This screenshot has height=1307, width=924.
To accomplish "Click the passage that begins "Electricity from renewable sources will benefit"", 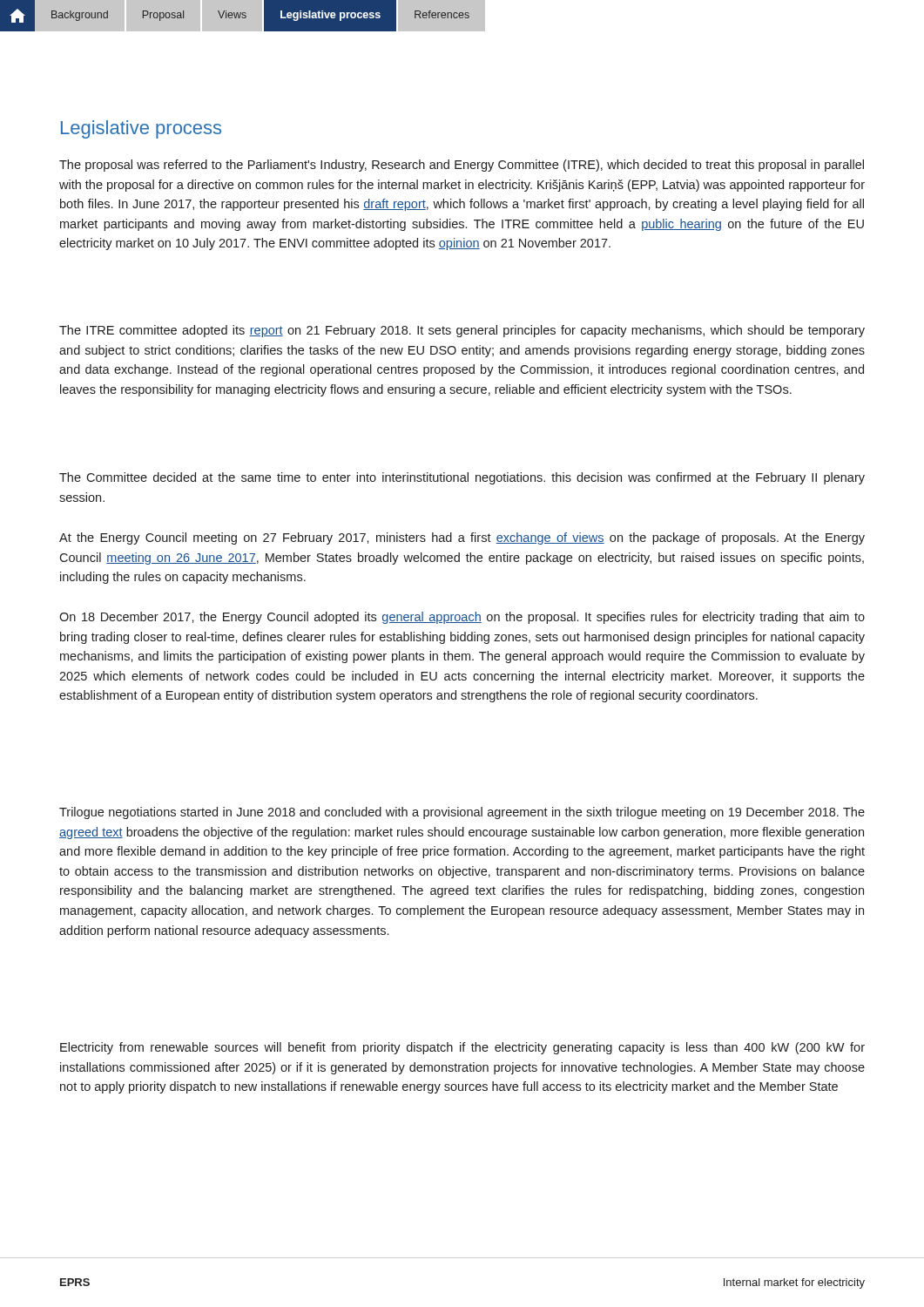I will 462,1067.
